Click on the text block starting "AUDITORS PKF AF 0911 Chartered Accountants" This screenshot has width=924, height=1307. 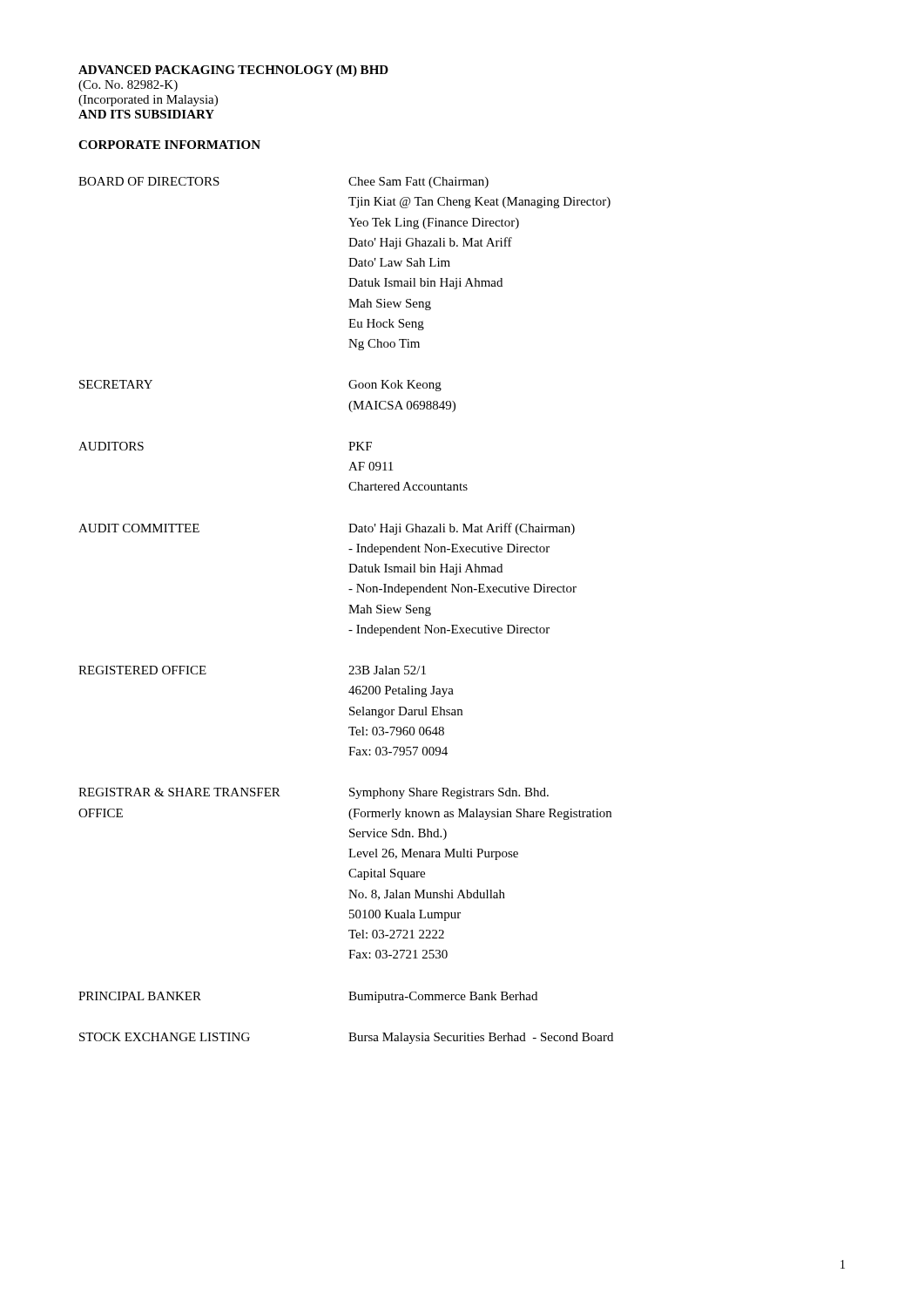coord(115,446)
